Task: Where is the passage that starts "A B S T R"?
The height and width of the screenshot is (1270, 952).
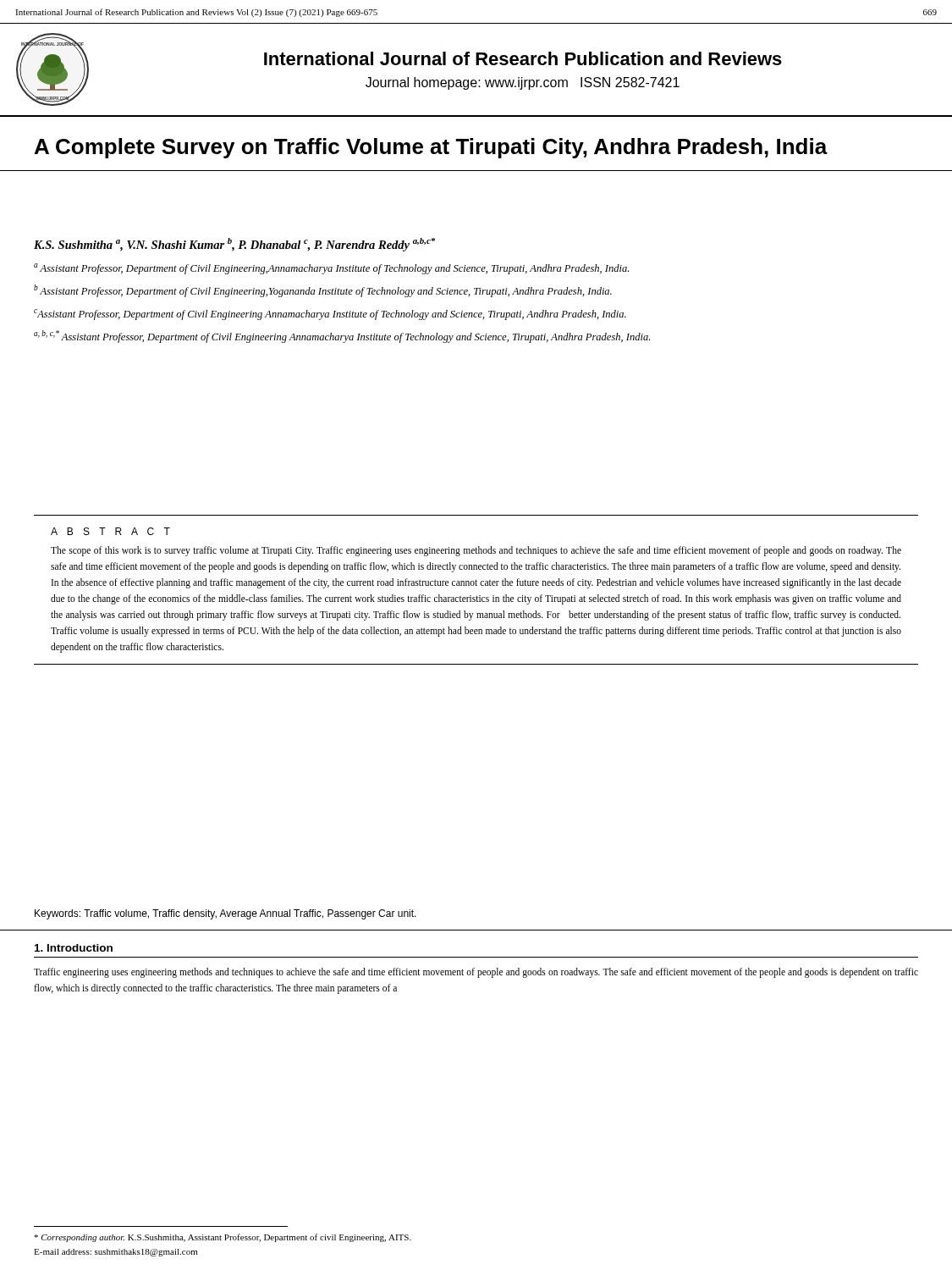Action: click(112, 532)
